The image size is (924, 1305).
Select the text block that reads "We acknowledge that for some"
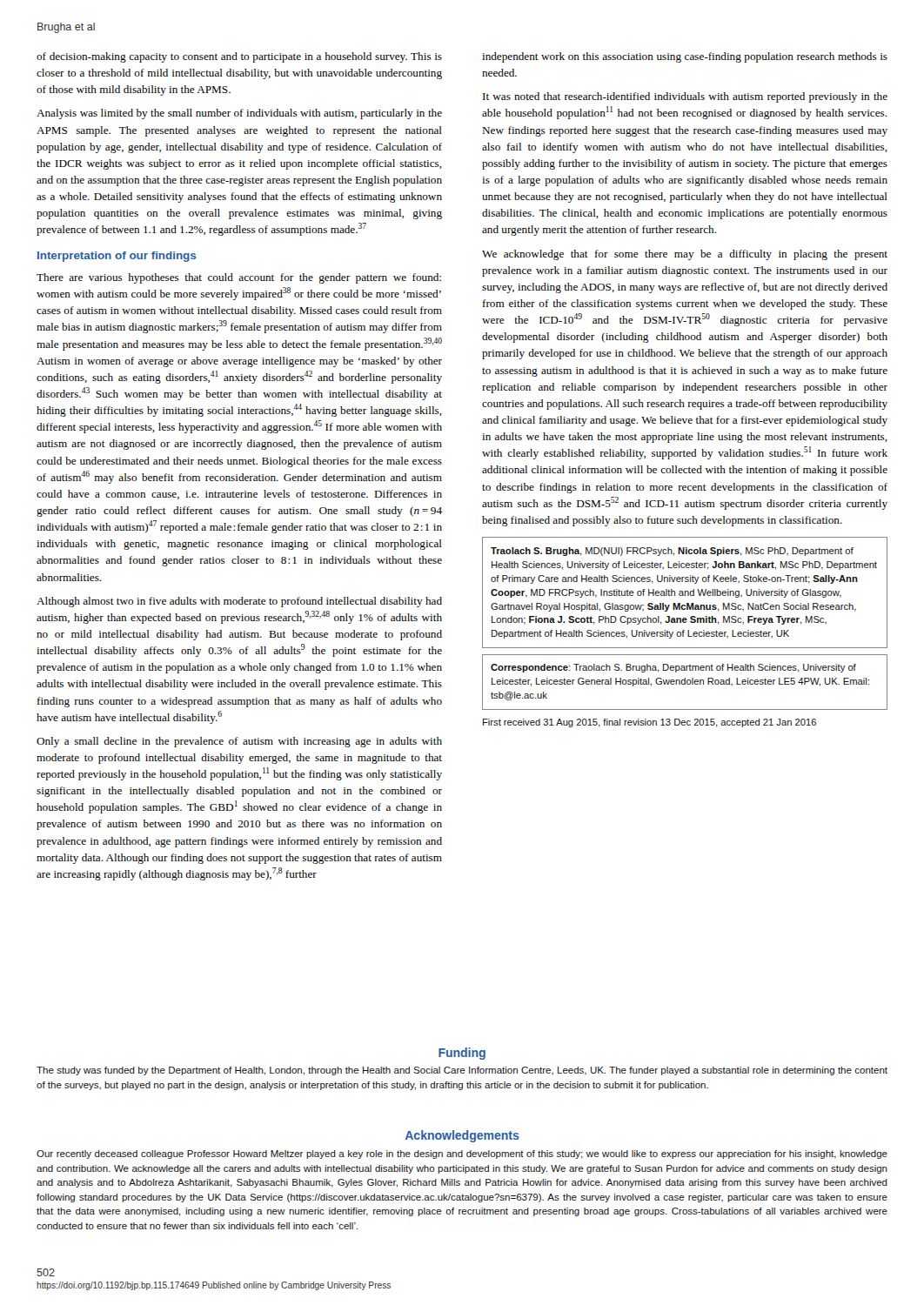pos(685,386)
